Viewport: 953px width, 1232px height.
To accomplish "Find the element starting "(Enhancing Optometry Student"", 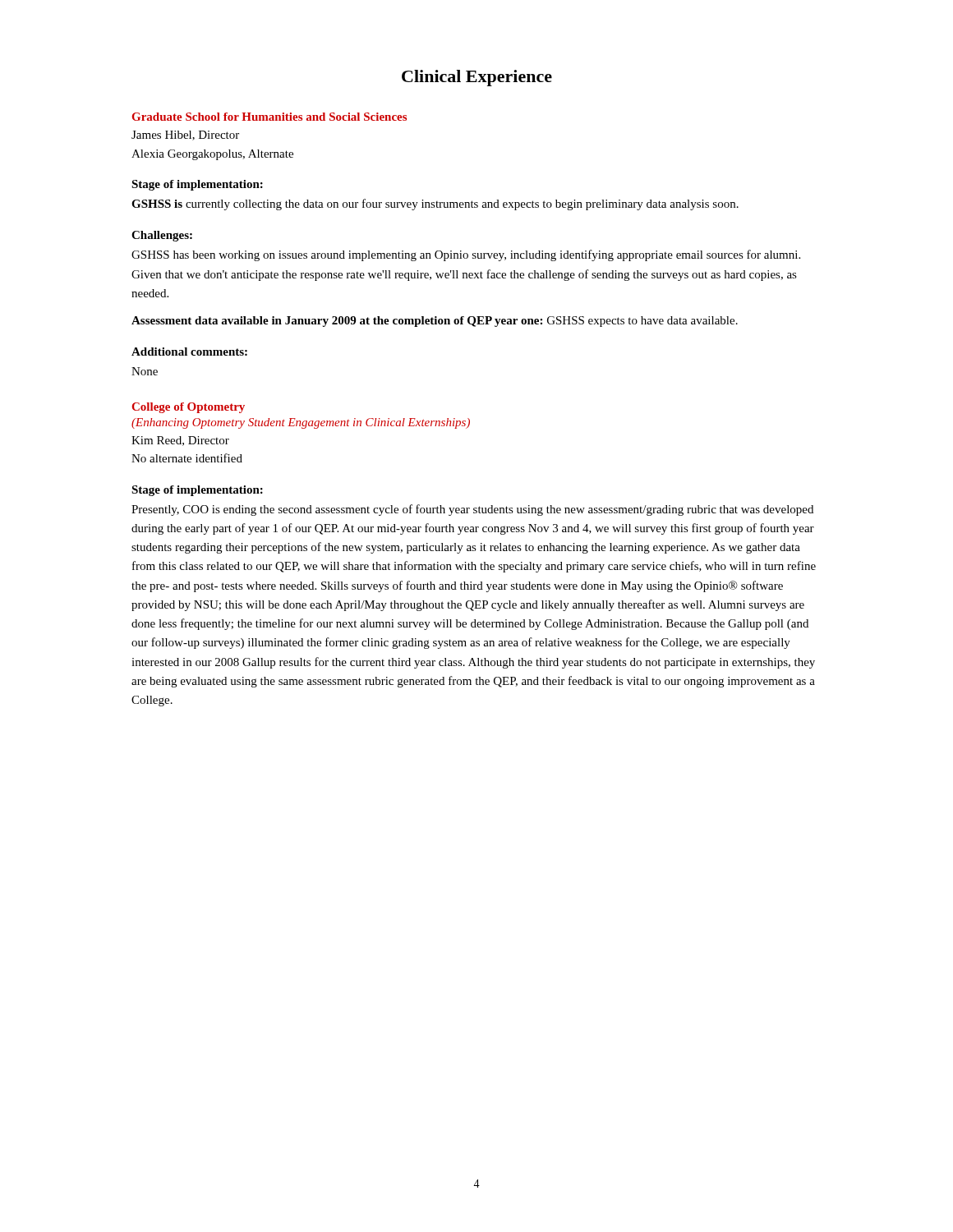I will point(301,422).
